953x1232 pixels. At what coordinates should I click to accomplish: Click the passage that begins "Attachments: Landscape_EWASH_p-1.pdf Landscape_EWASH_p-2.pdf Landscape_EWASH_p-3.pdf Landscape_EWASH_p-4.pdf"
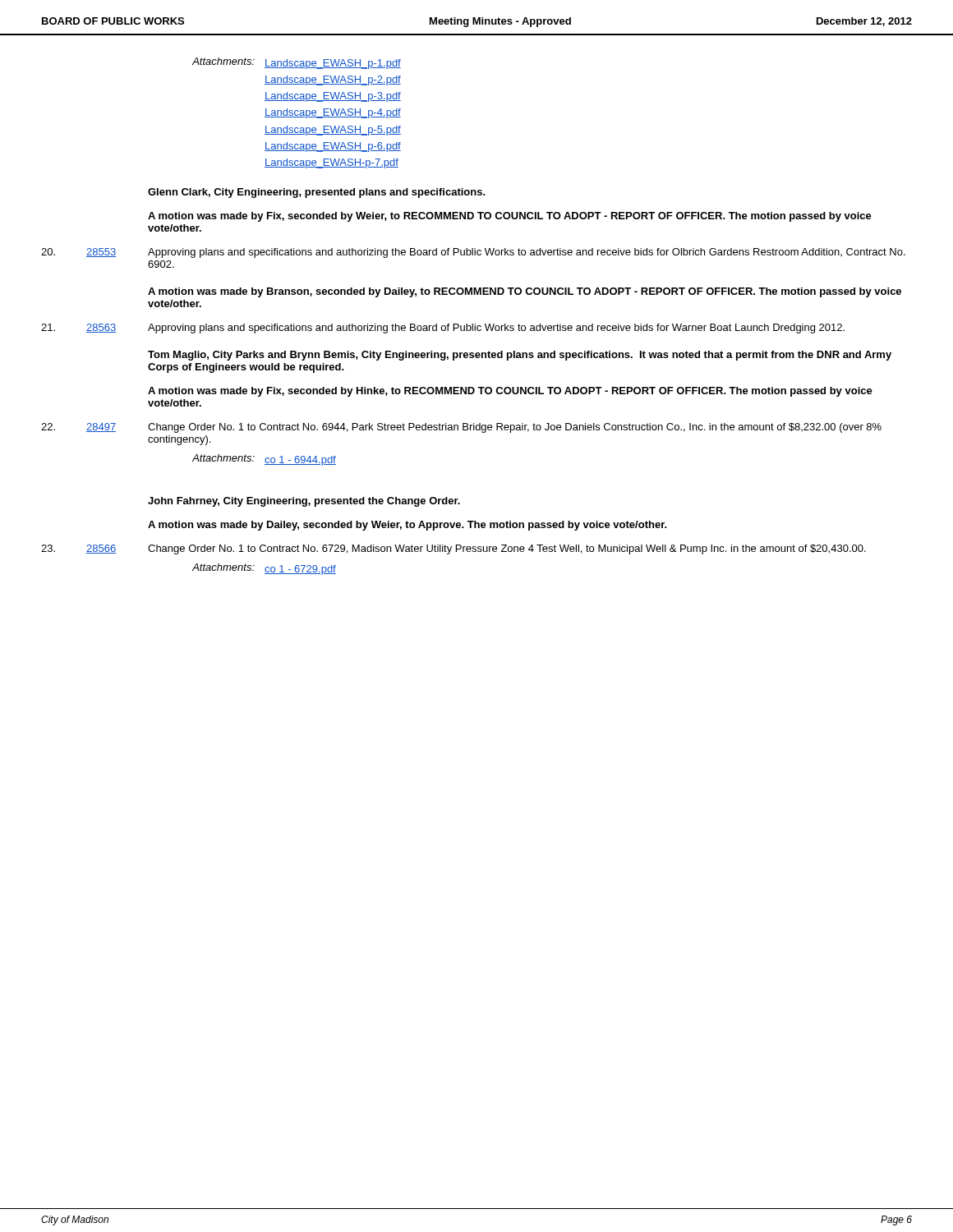(297, 63)
